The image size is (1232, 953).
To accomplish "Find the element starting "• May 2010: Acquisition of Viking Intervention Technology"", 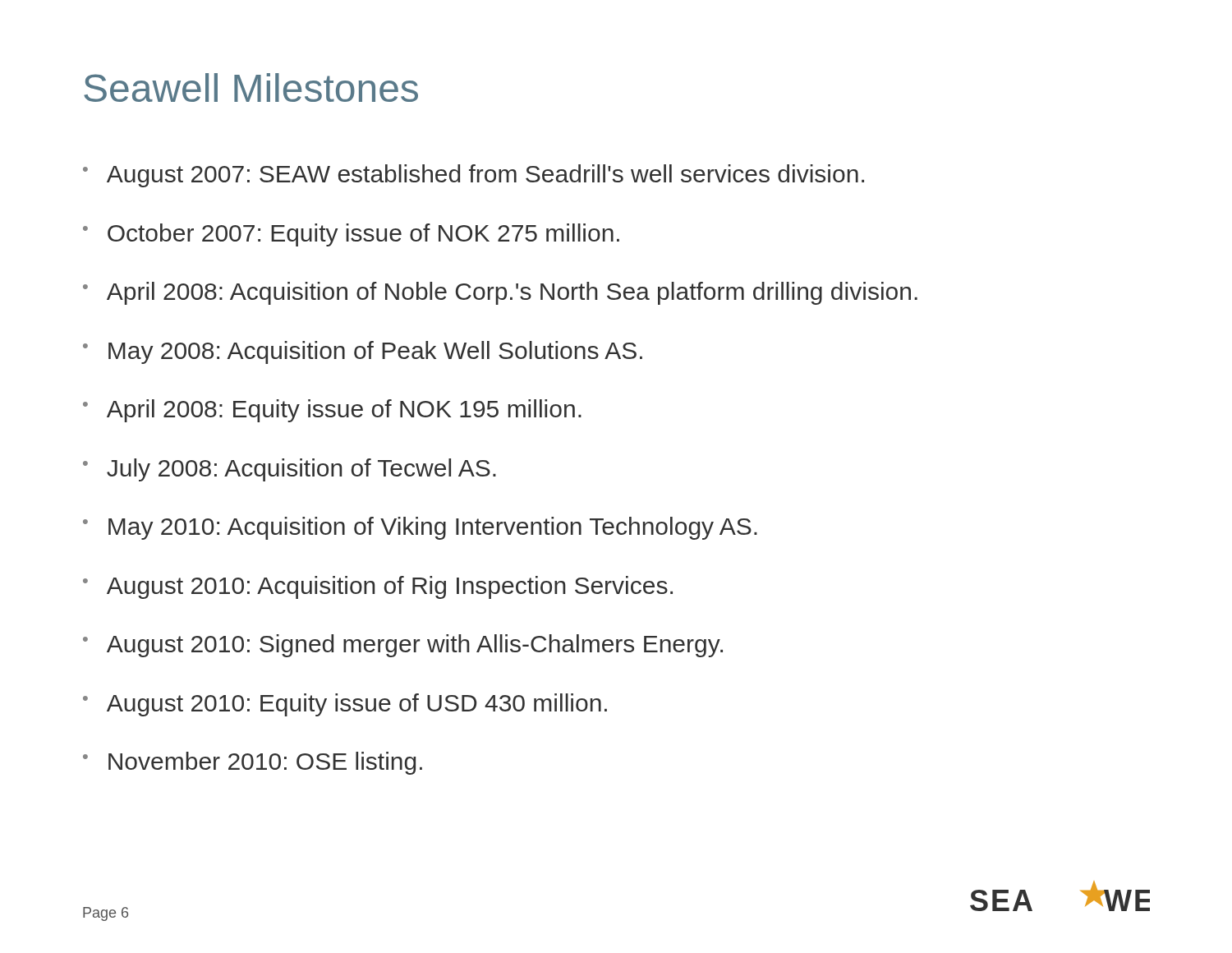I will [421, 526].
